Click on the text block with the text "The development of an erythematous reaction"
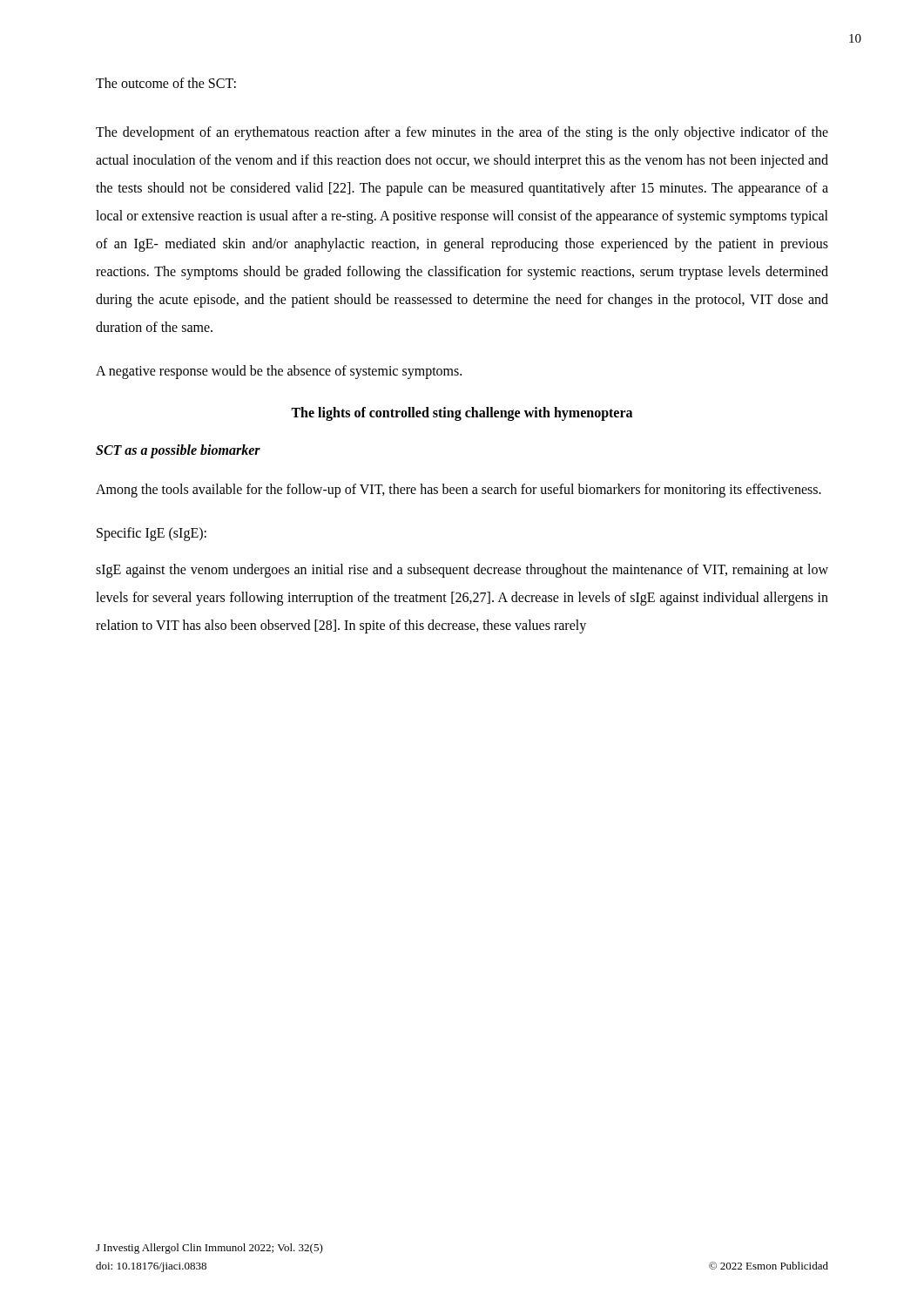 [x=462, y=230]
